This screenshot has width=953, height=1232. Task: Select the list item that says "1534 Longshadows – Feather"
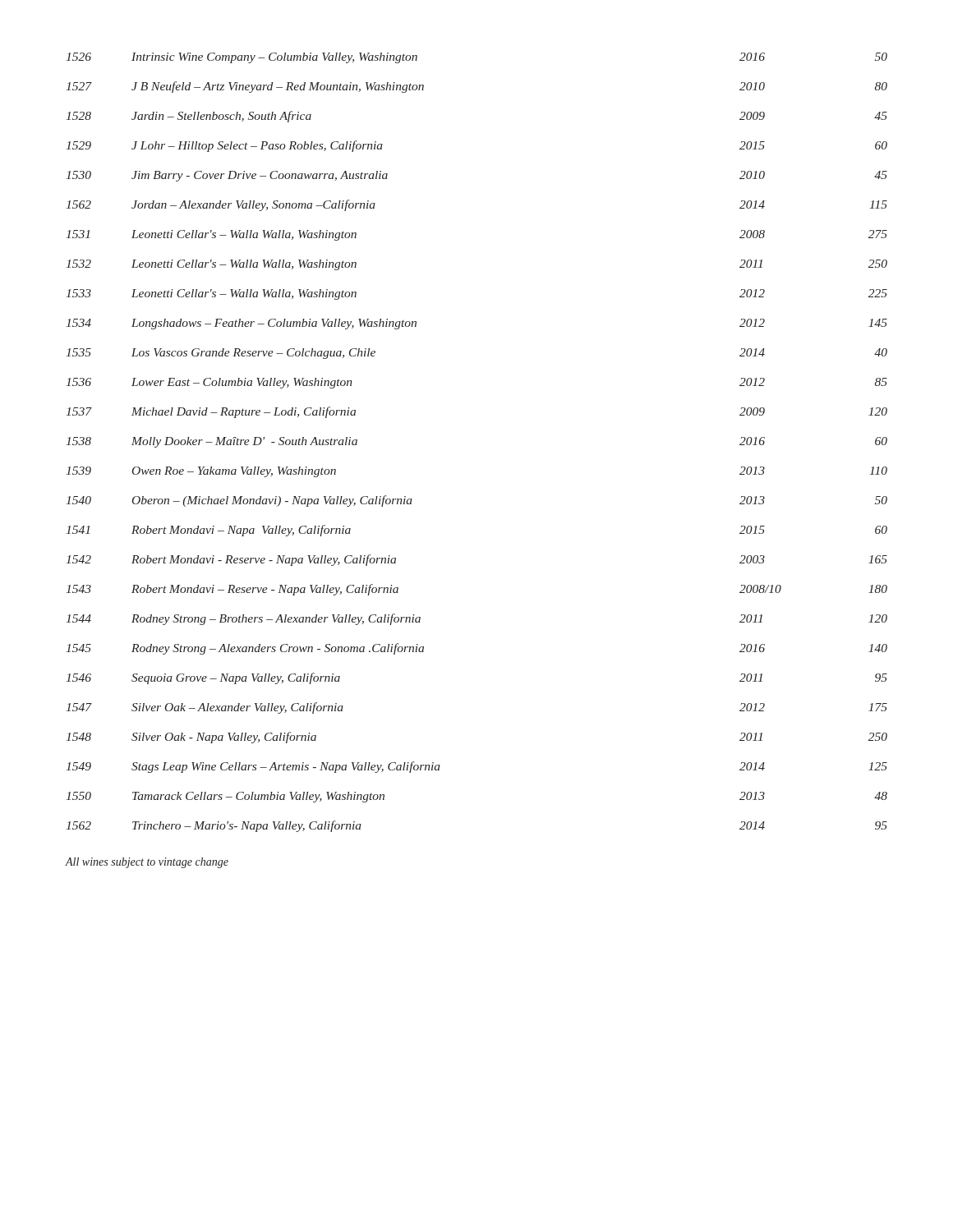click(x=83, y=323)
